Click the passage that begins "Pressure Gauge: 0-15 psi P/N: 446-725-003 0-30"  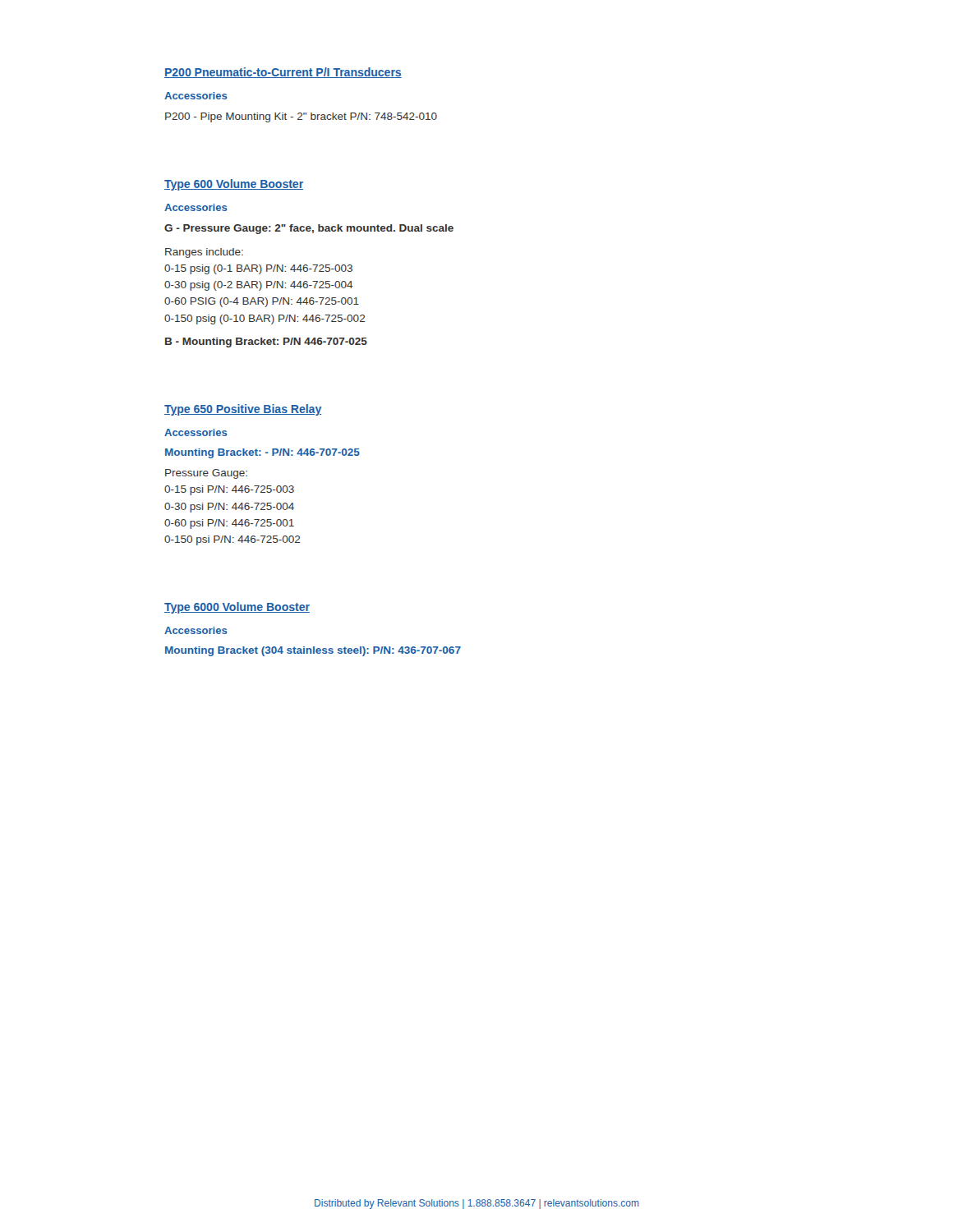tap(232, 506)
